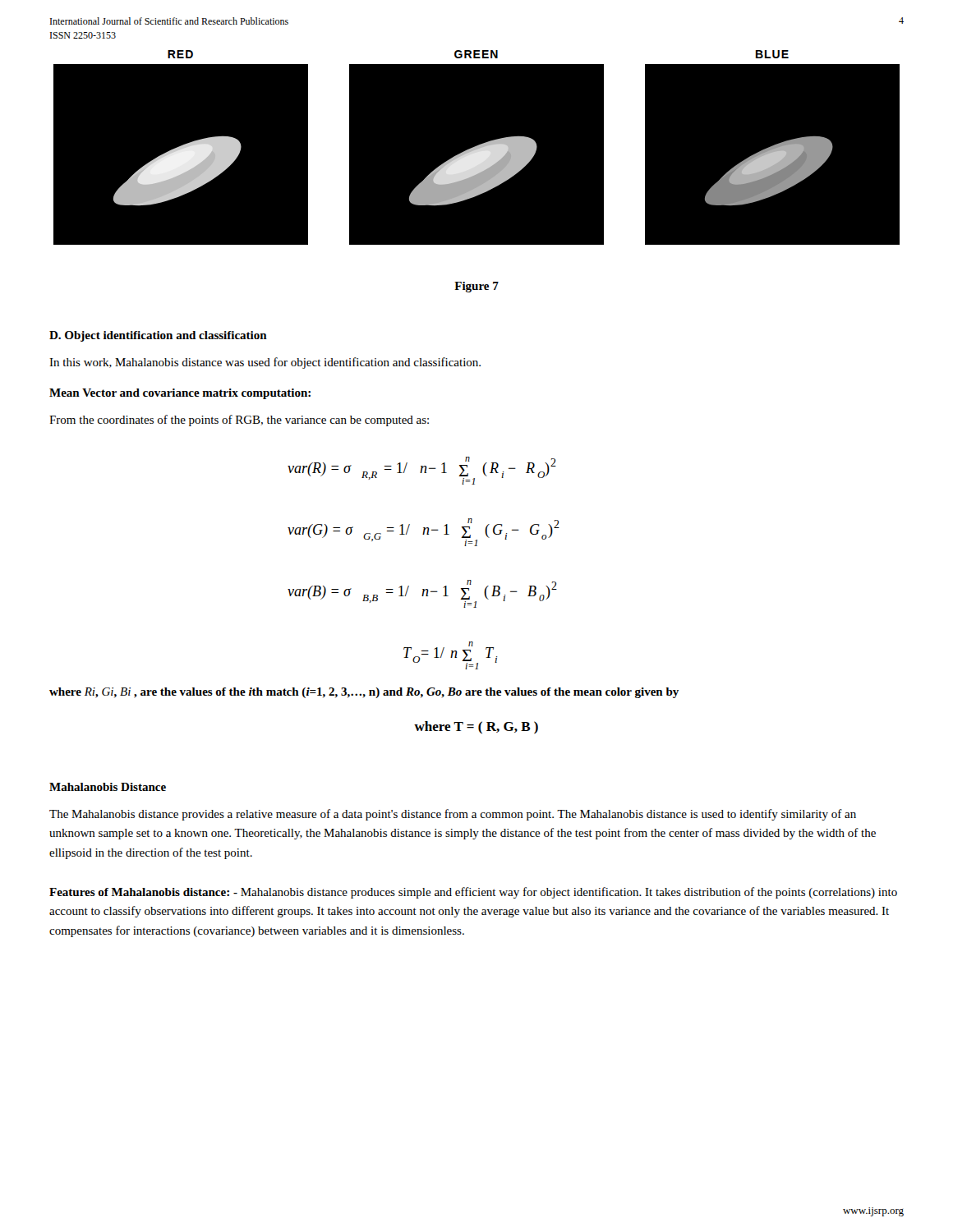Select the text starting "Mahalanobis Distance"
The image size is (953, 1232).
click(108, 787)
